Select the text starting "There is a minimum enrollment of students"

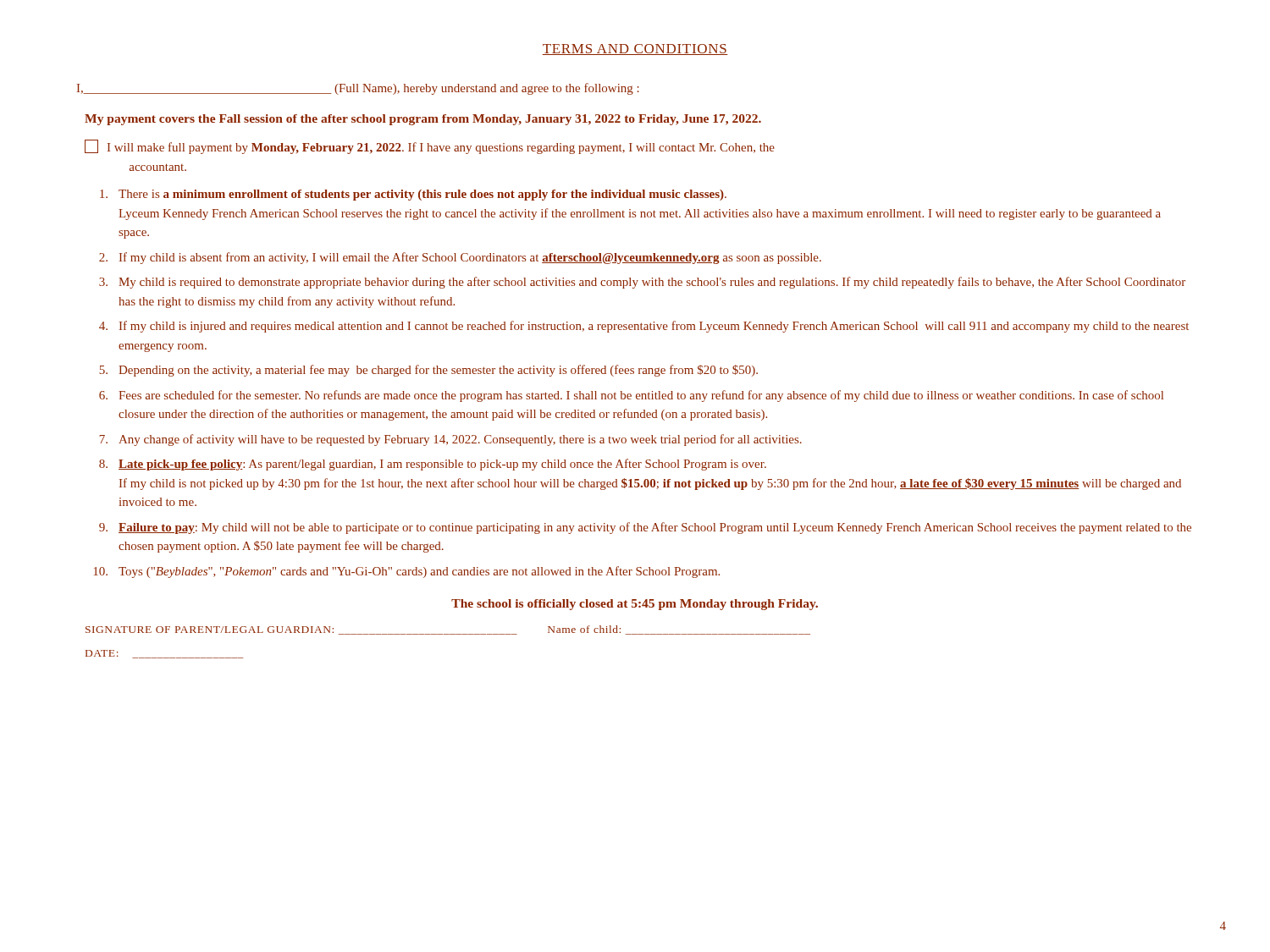pos(635,213)
